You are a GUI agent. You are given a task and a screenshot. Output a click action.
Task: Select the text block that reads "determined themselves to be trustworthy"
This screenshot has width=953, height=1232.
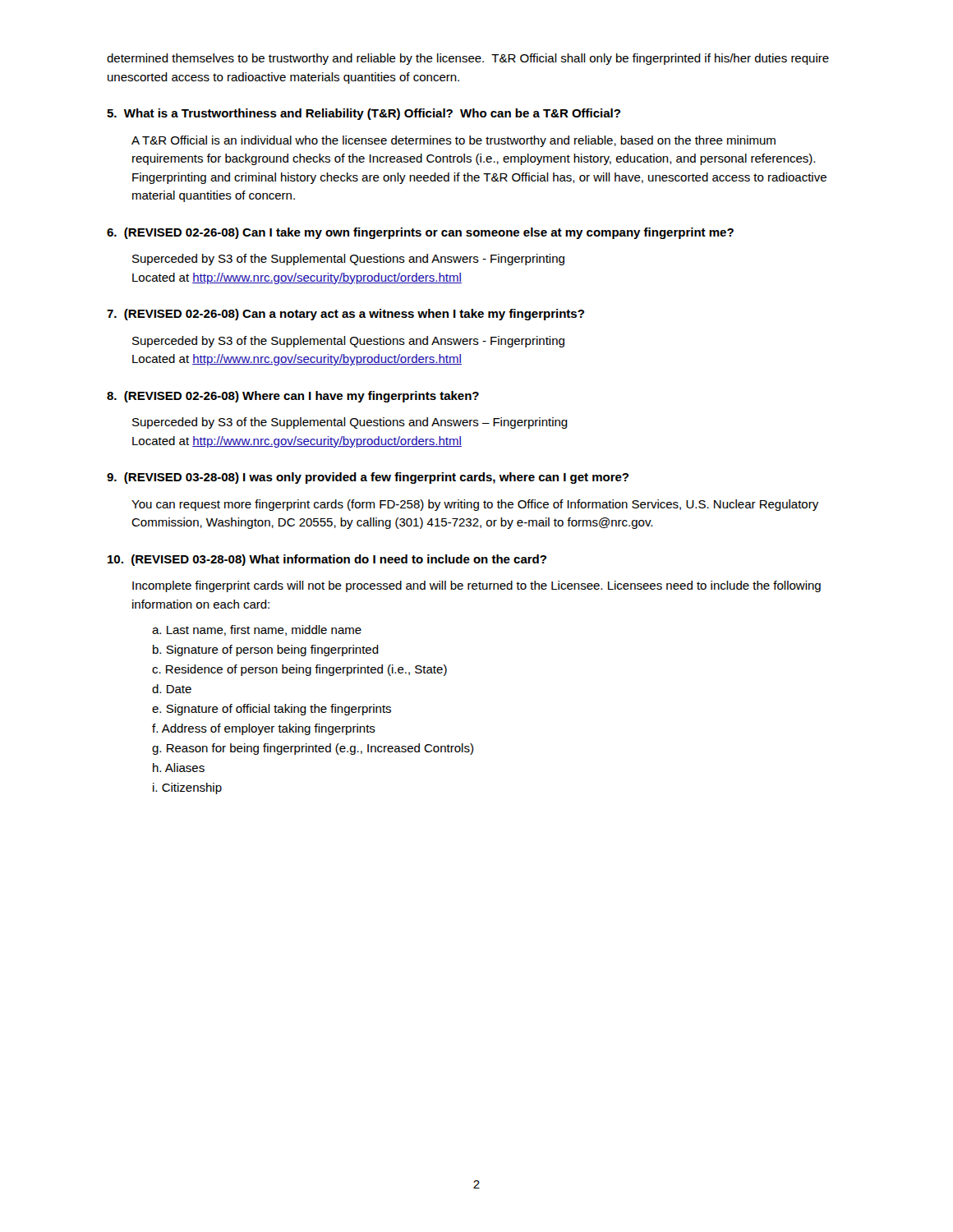coord(468,67)
